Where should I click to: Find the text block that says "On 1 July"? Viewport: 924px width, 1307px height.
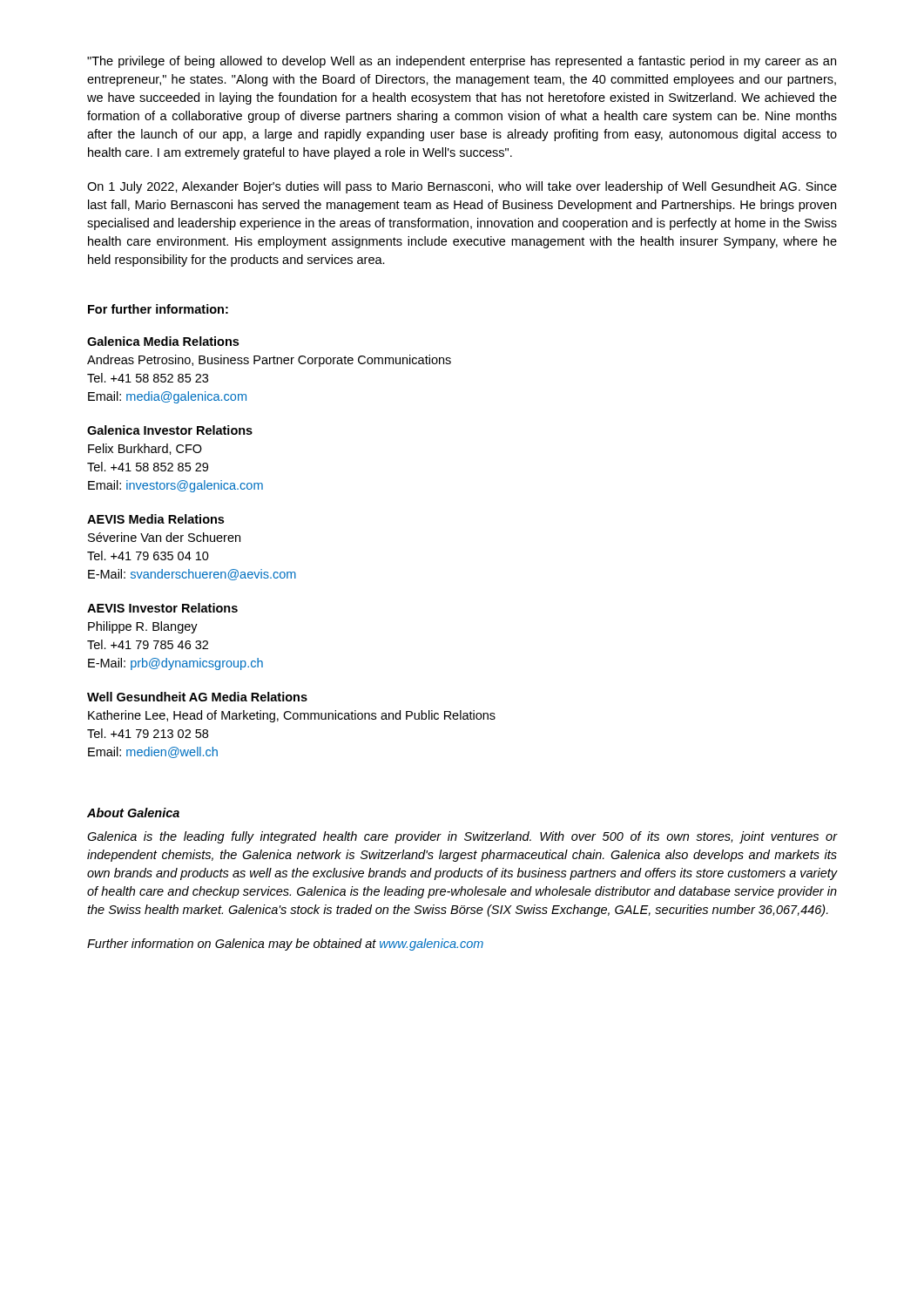[462, 223]
